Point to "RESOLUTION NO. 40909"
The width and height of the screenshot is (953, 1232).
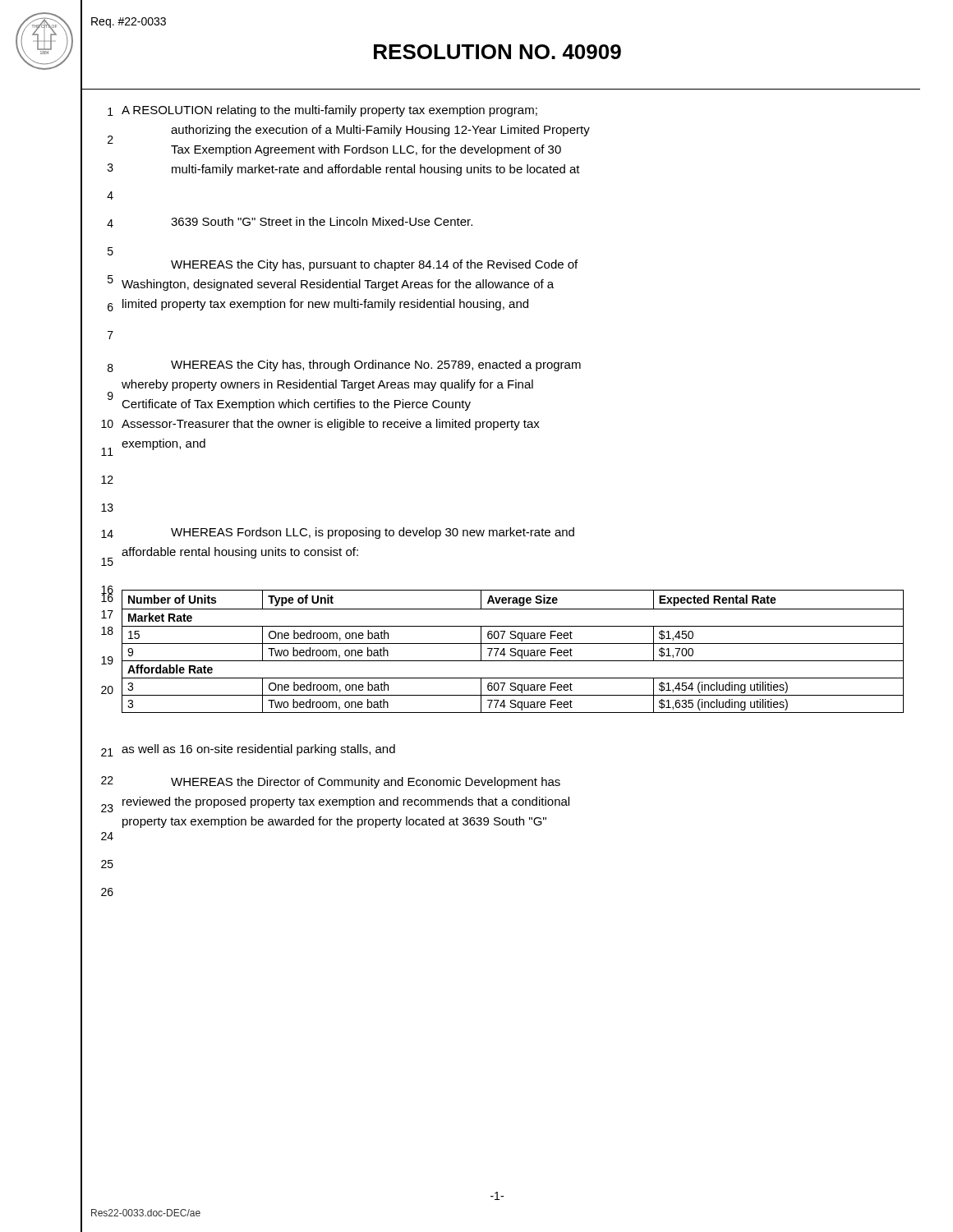coord(497,52)
